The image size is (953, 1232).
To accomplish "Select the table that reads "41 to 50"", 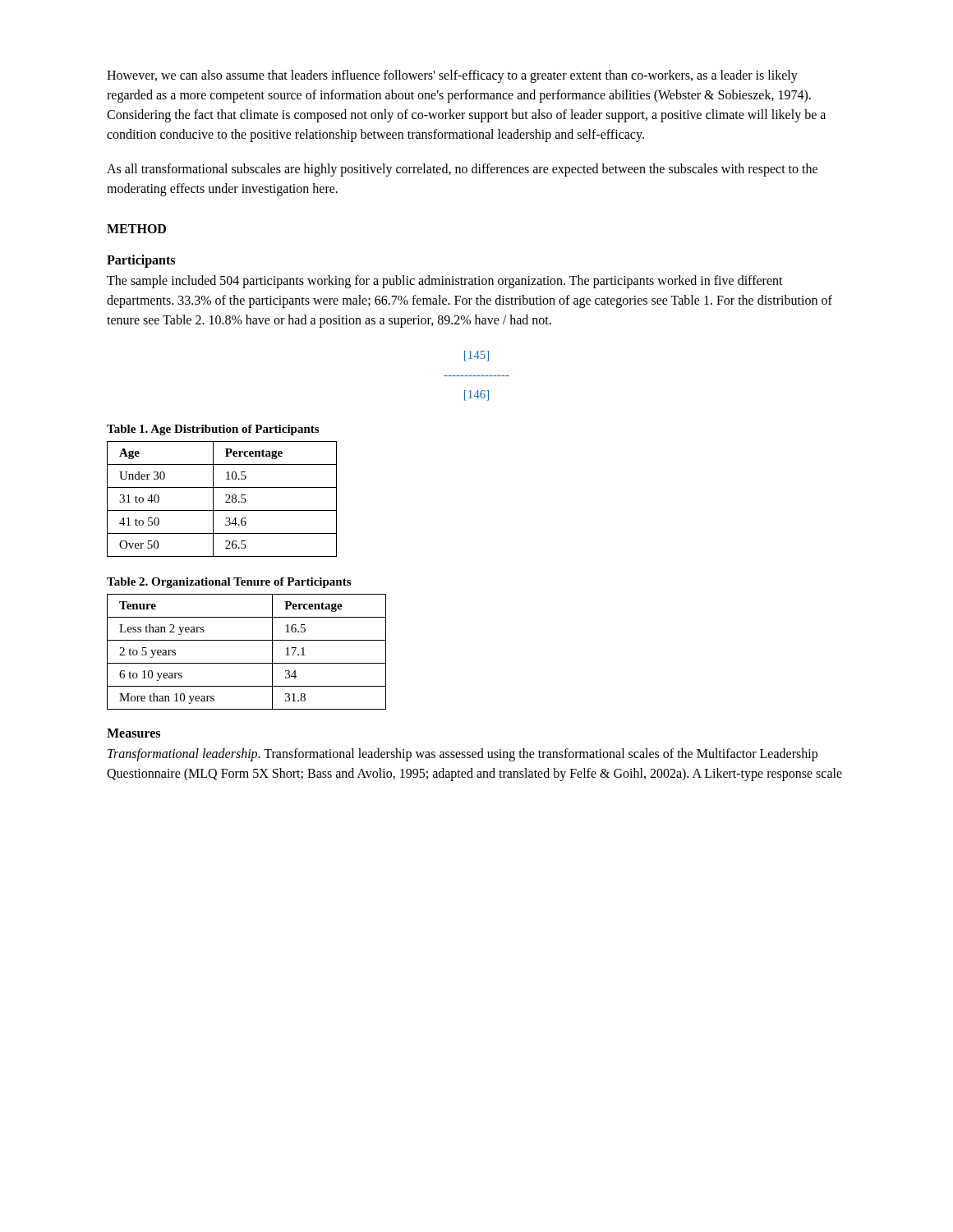I will pos(476,499).
